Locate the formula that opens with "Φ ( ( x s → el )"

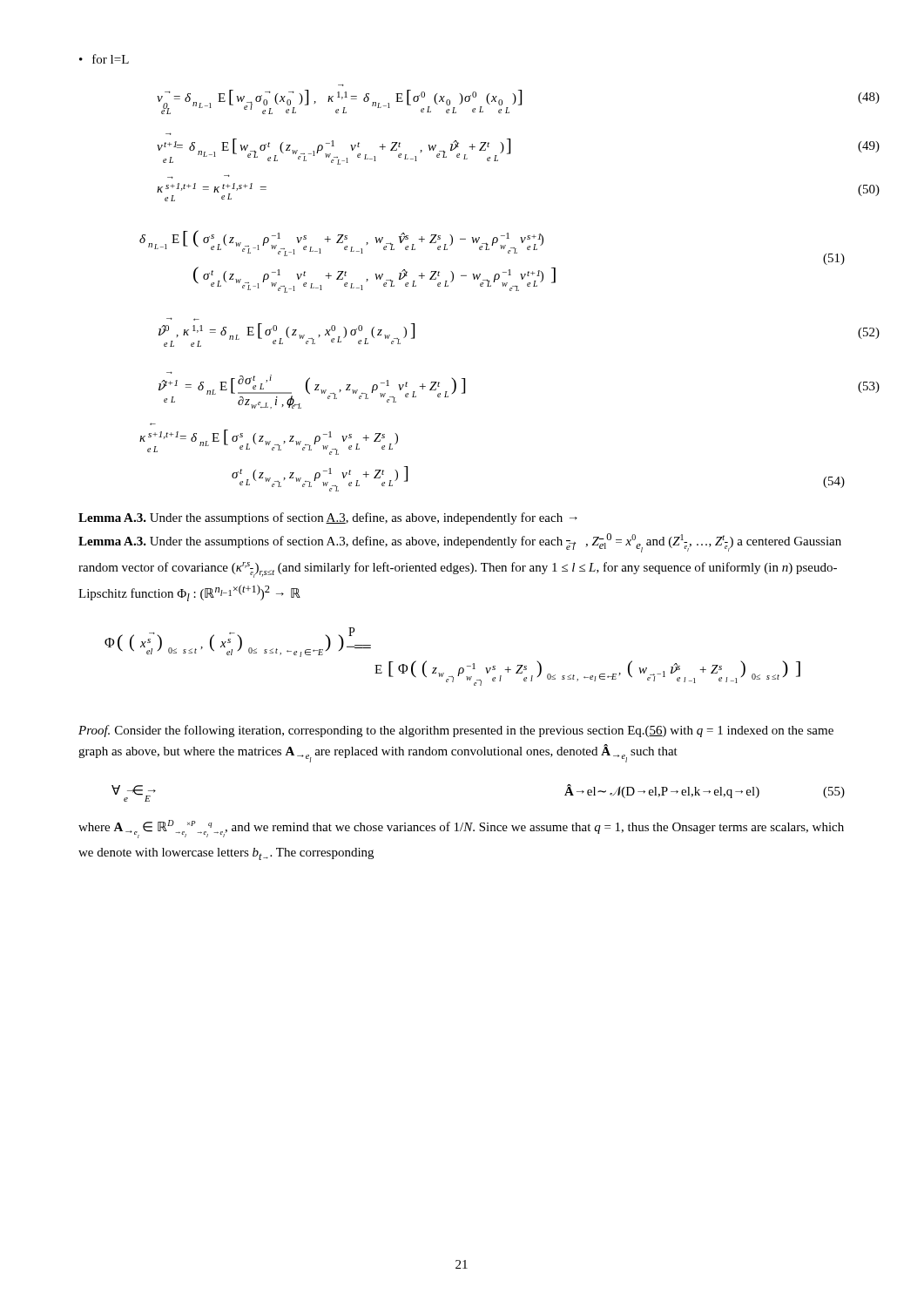click(x=462, y=665)
